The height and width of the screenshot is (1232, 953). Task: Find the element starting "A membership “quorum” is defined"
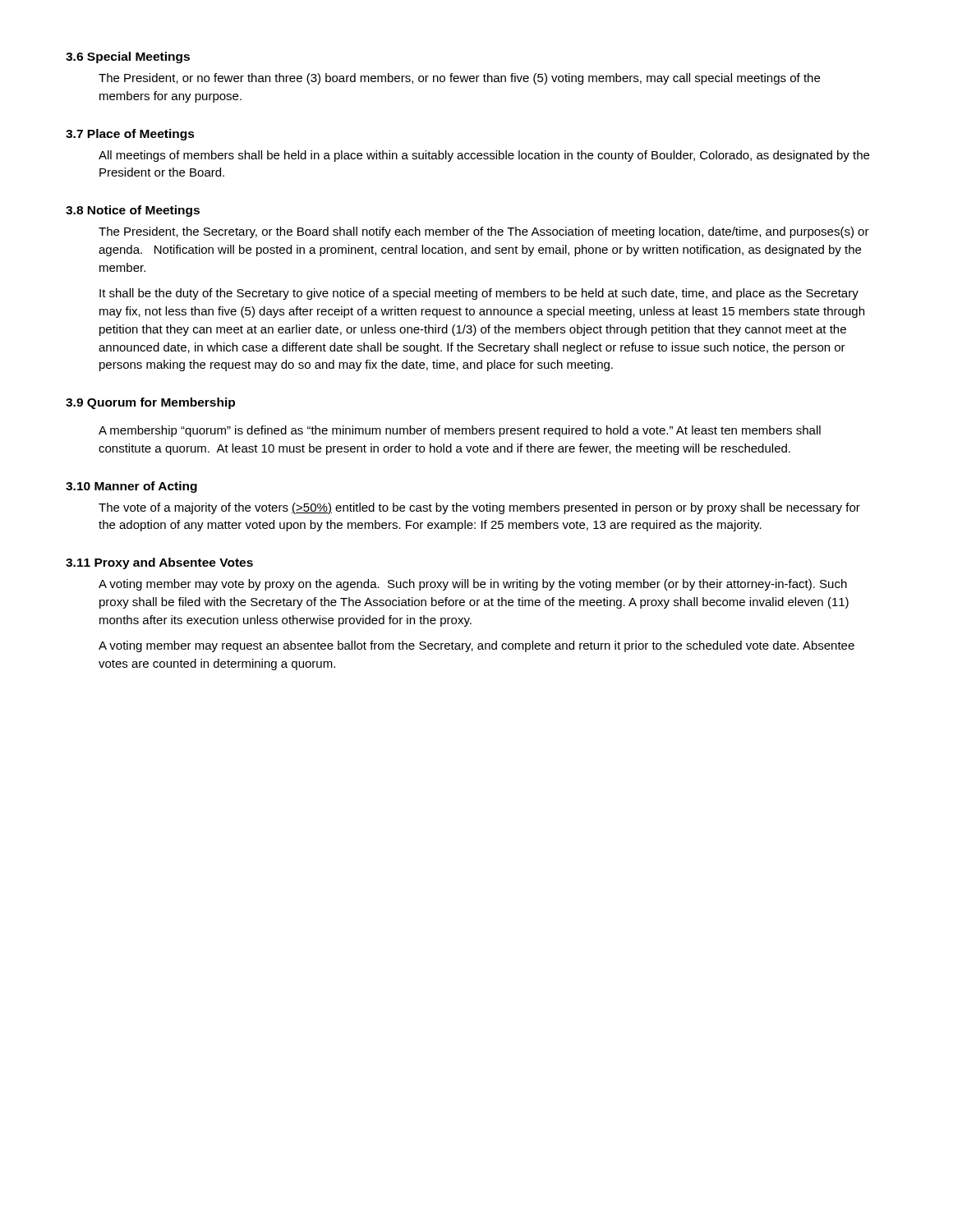pos(460,439)
